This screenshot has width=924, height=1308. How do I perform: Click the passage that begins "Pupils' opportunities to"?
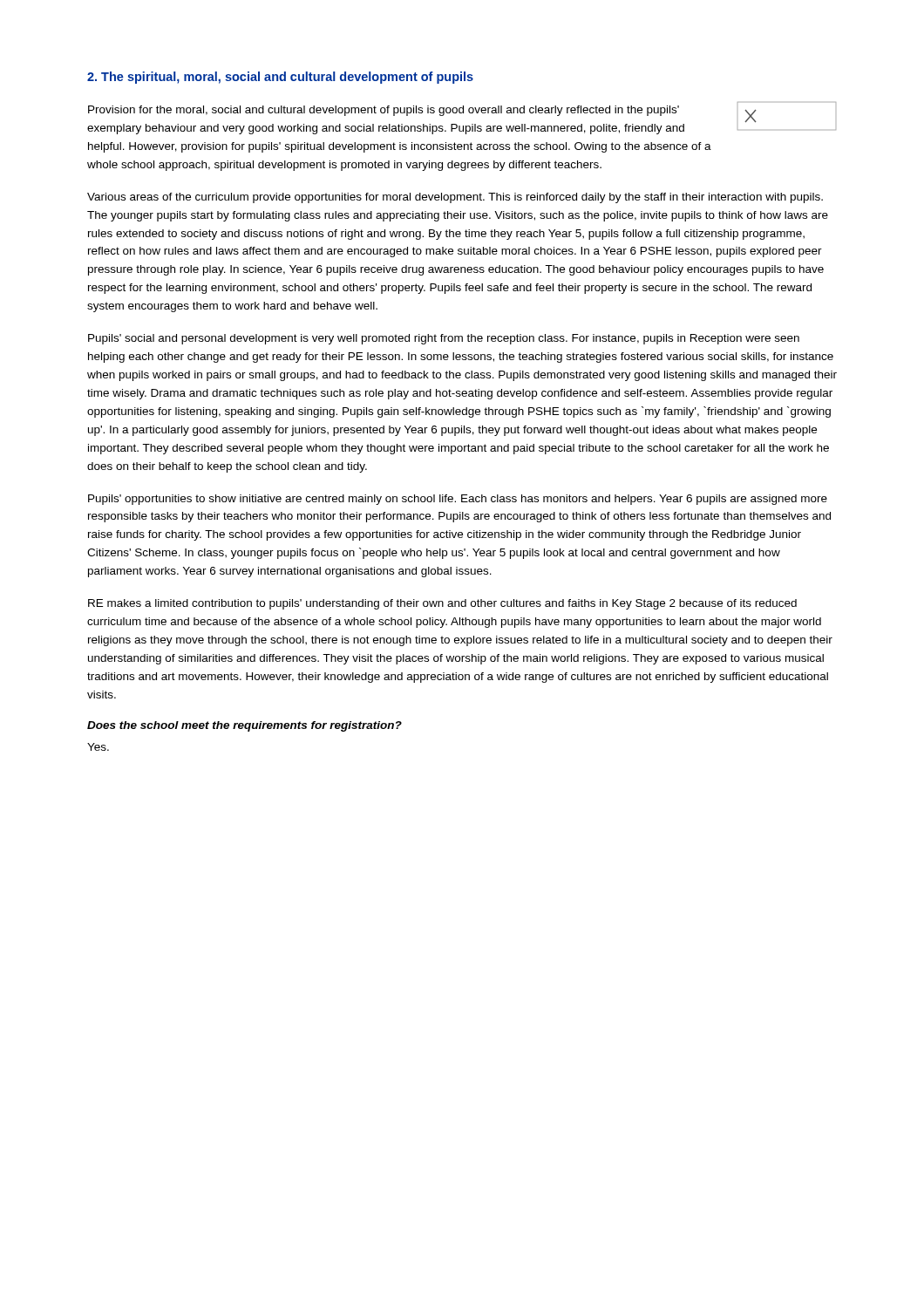point(459,534)
